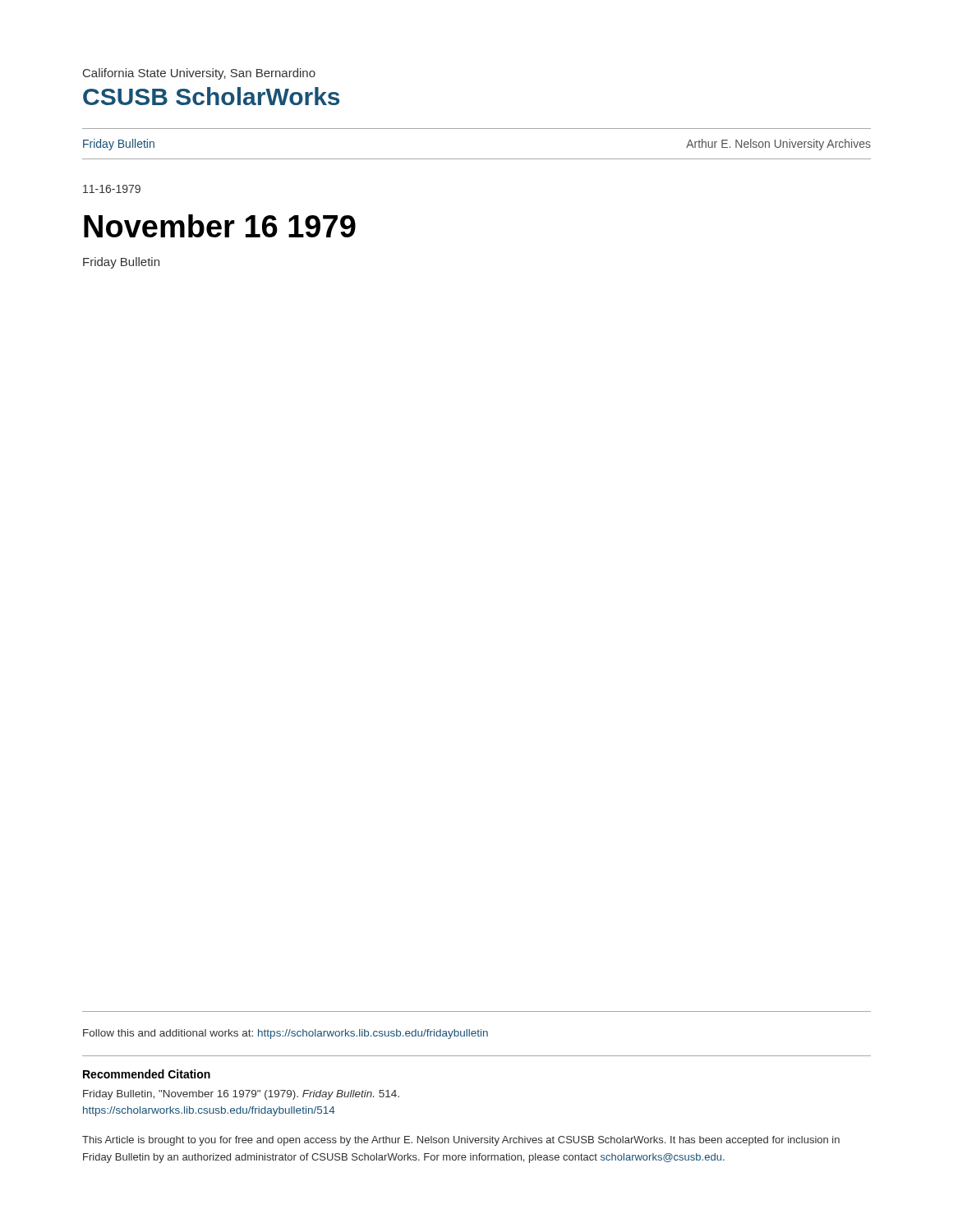Viewport: 953px width, 1232px height.
Task: Click on the text block that reads "This Article is"
Action: tap(461, 1148)
